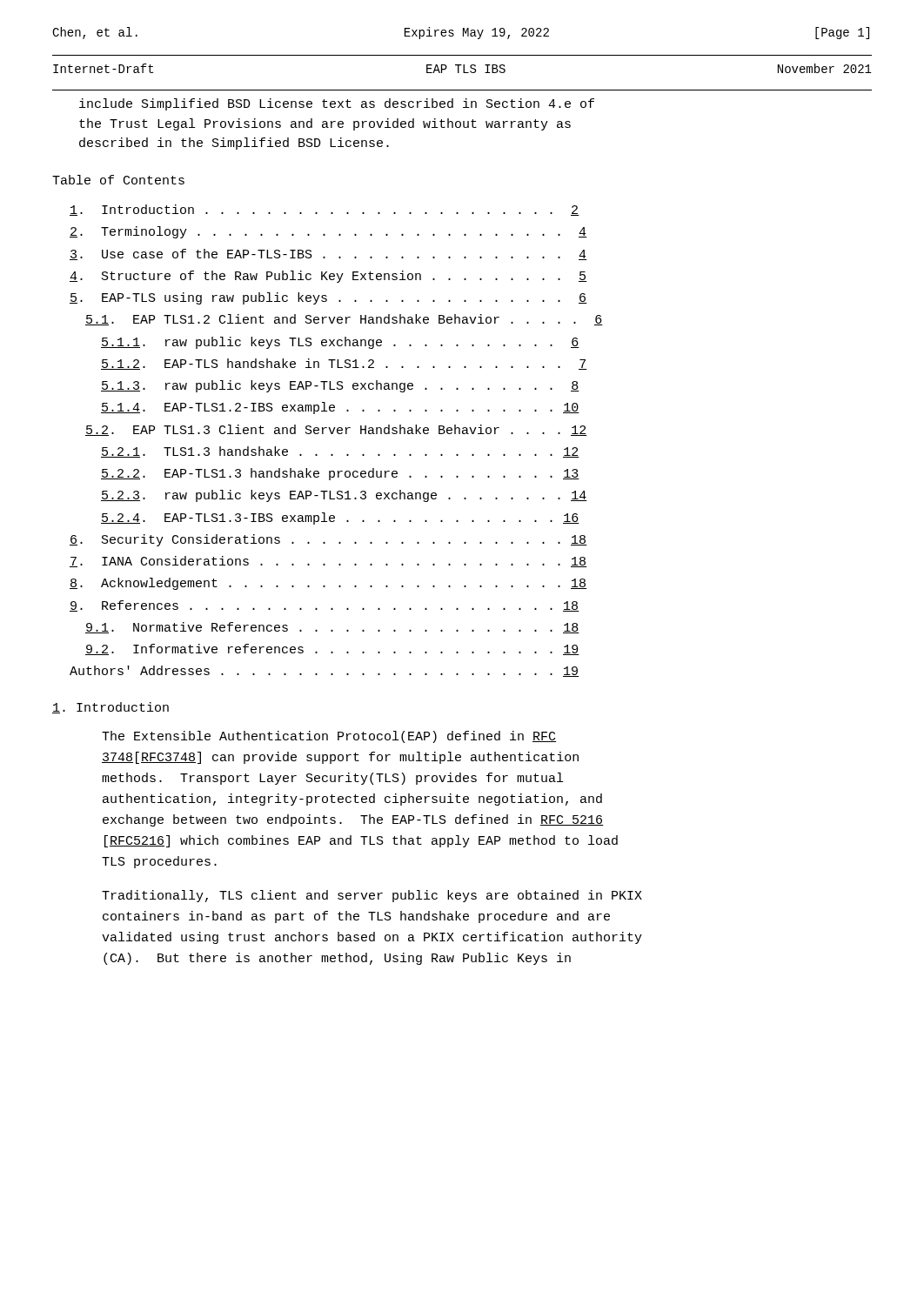Find the passage starting "1. Introduction"
924x1305 pixels.
coord(111,708)
